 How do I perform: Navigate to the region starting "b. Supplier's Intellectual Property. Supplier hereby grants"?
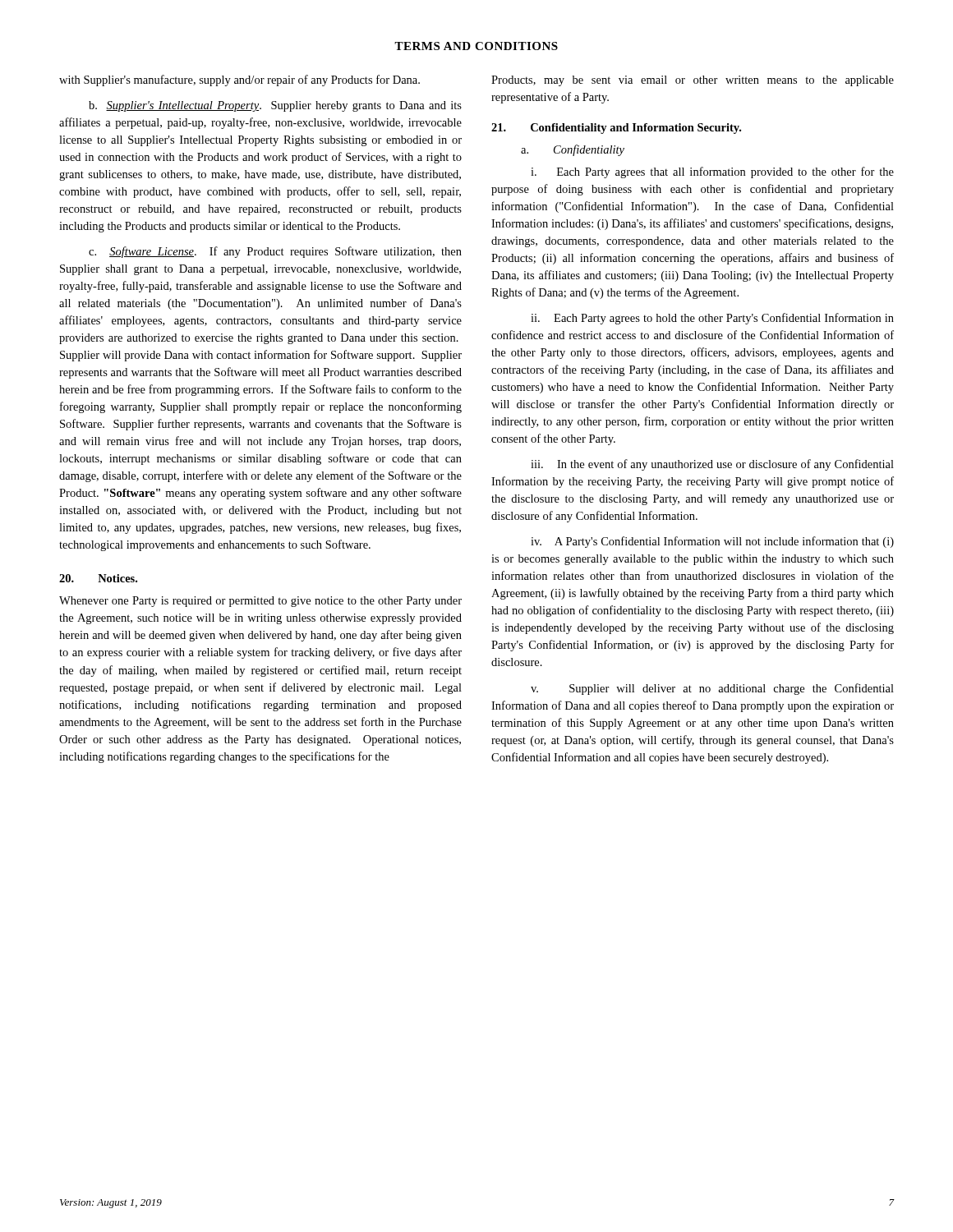(x=260, y=166)
